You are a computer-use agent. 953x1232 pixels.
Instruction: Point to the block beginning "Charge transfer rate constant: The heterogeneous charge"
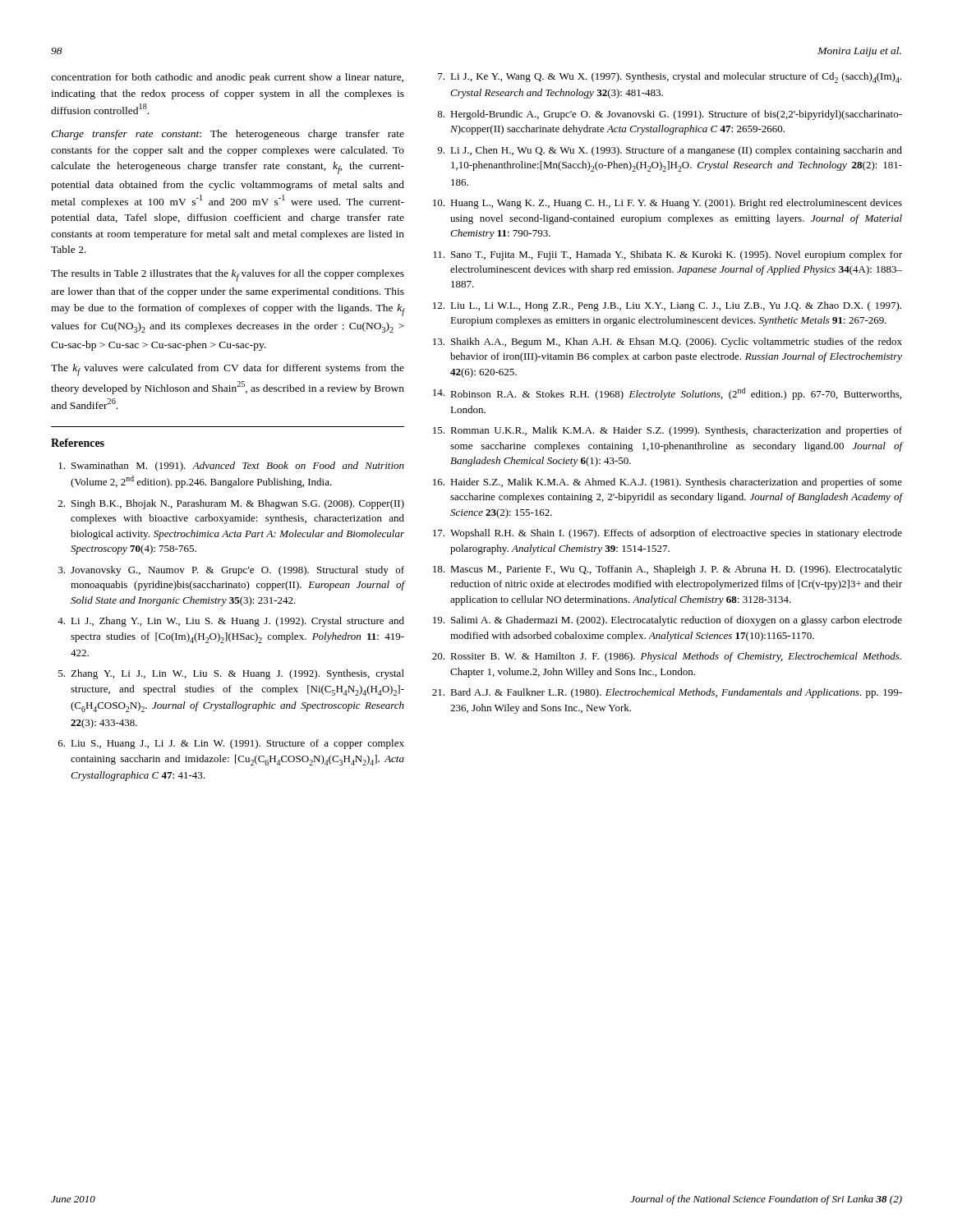228,192
